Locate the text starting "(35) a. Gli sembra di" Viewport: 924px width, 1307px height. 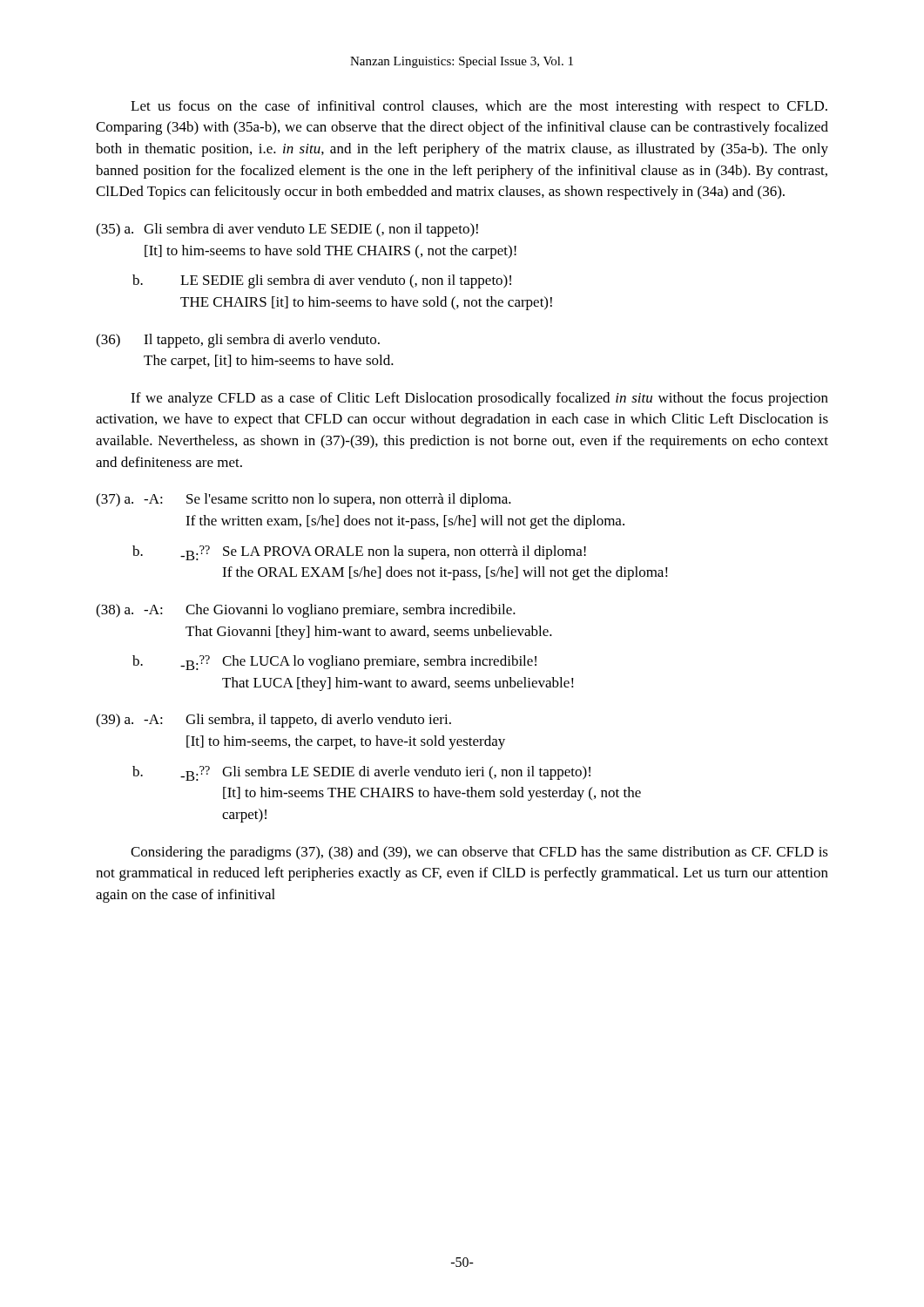[x=462, y=240]
